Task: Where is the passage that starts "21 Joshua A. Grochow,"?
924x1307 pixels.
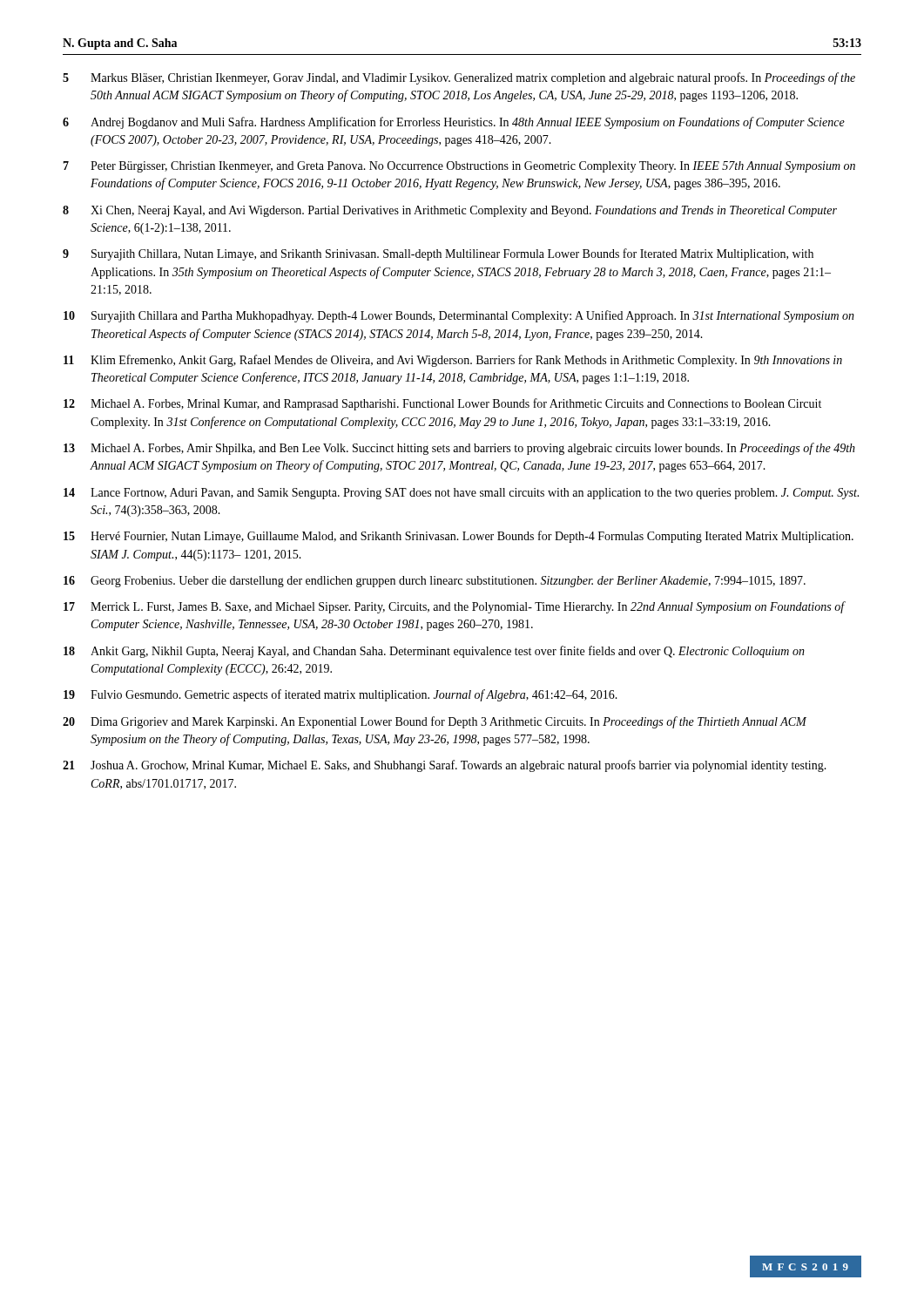Action: coord(462,775)
